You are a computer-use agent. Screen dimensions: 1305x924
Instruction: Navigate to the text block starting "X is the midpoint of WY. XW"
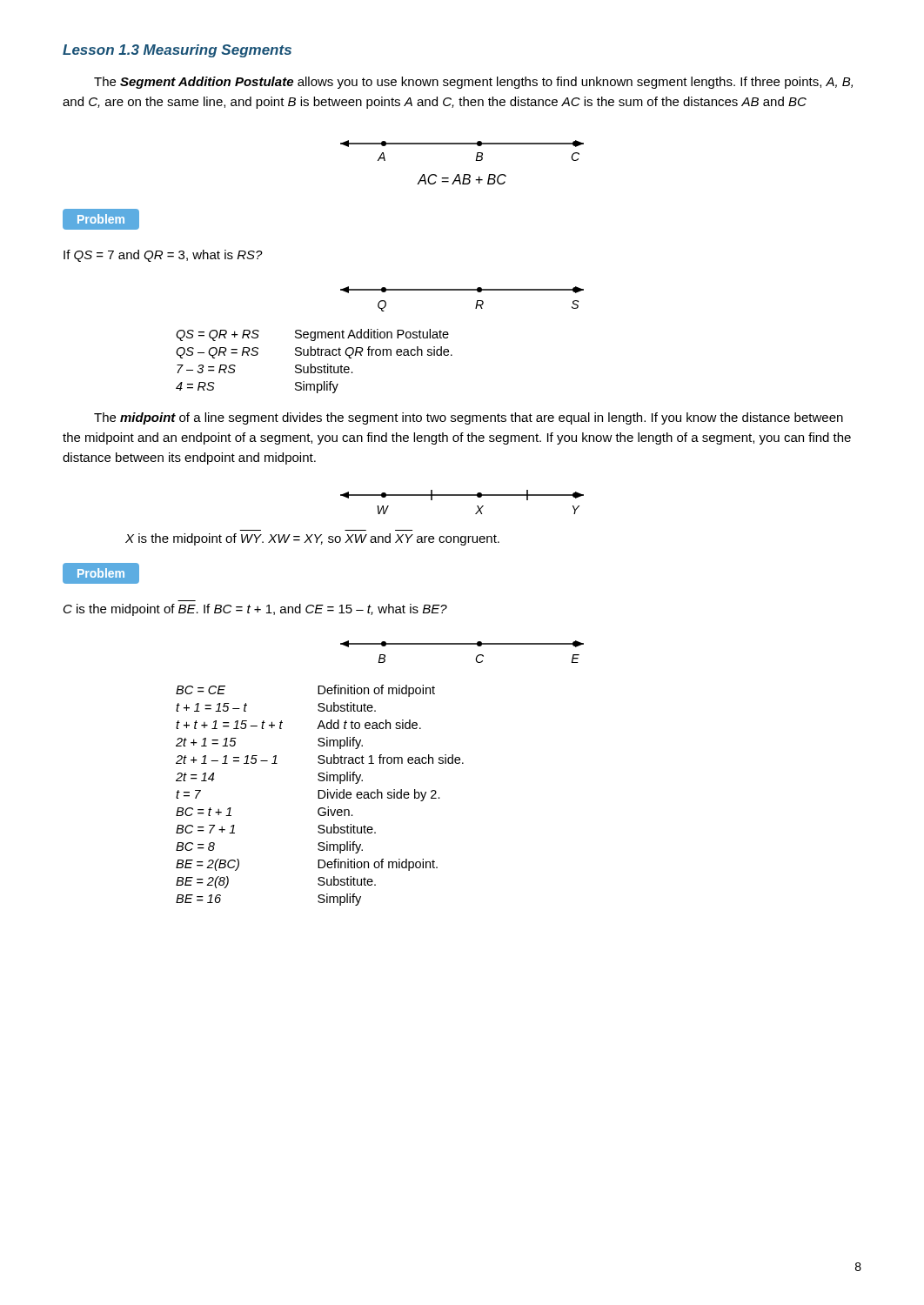tap(313, 538)
